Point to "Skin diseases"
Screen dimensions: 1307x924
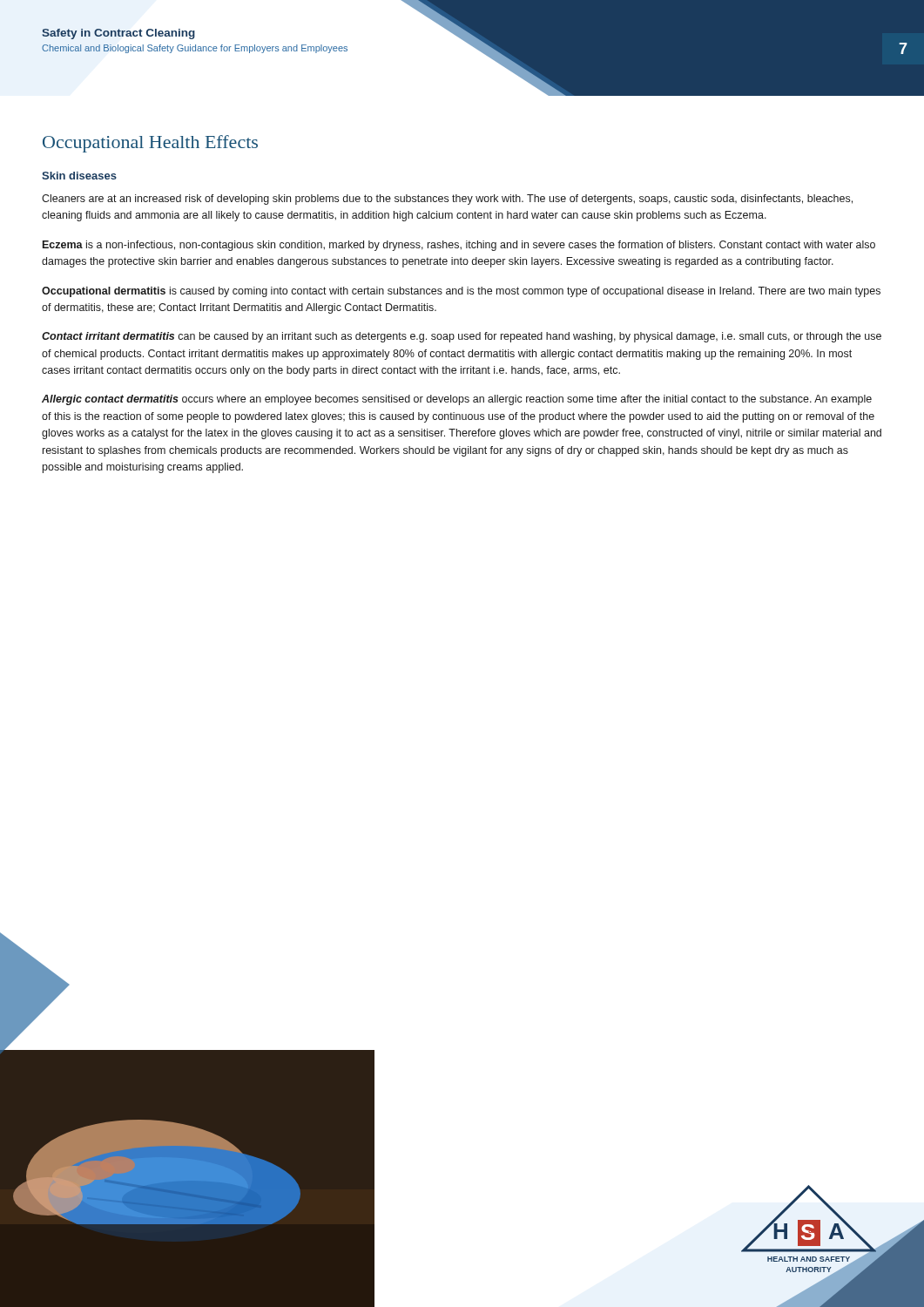pyautogui.click(x=79, y=176)
